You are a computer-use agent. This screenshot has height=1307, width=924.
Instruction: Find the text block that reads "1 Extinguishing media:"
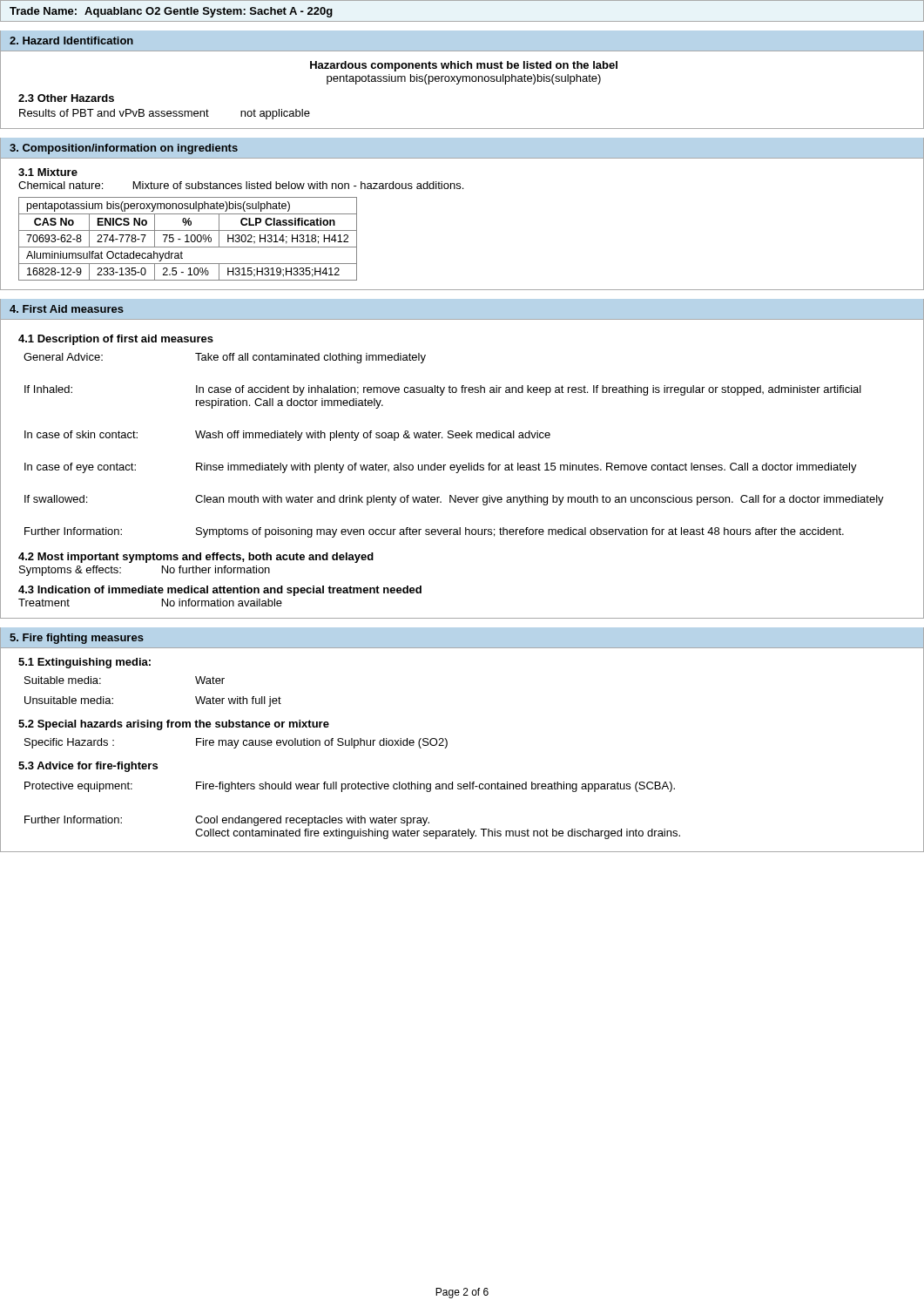[x=84, y=663]
